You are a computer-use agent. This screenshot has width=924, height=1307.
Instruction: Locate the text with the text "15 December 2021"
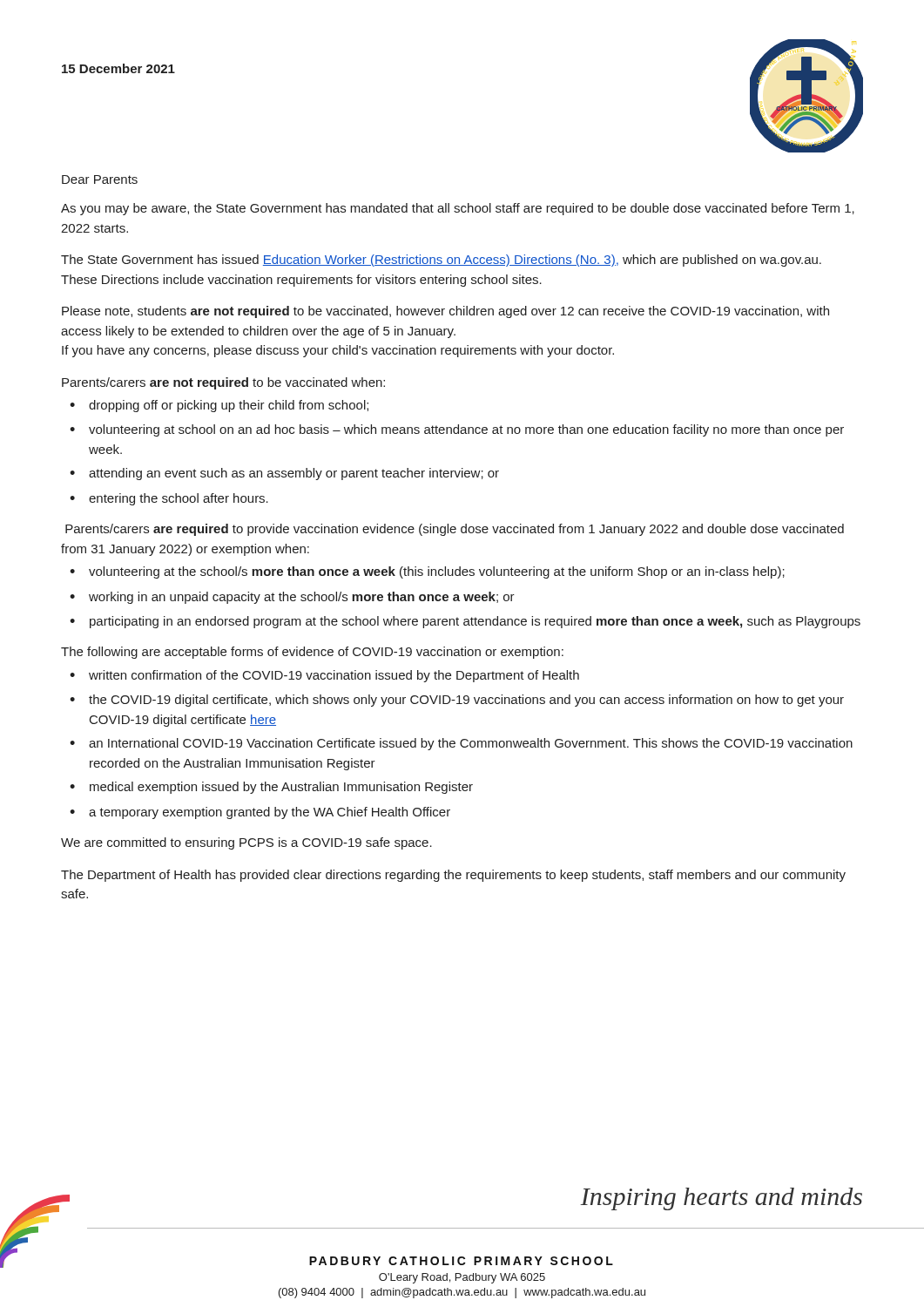pos(118,68)
